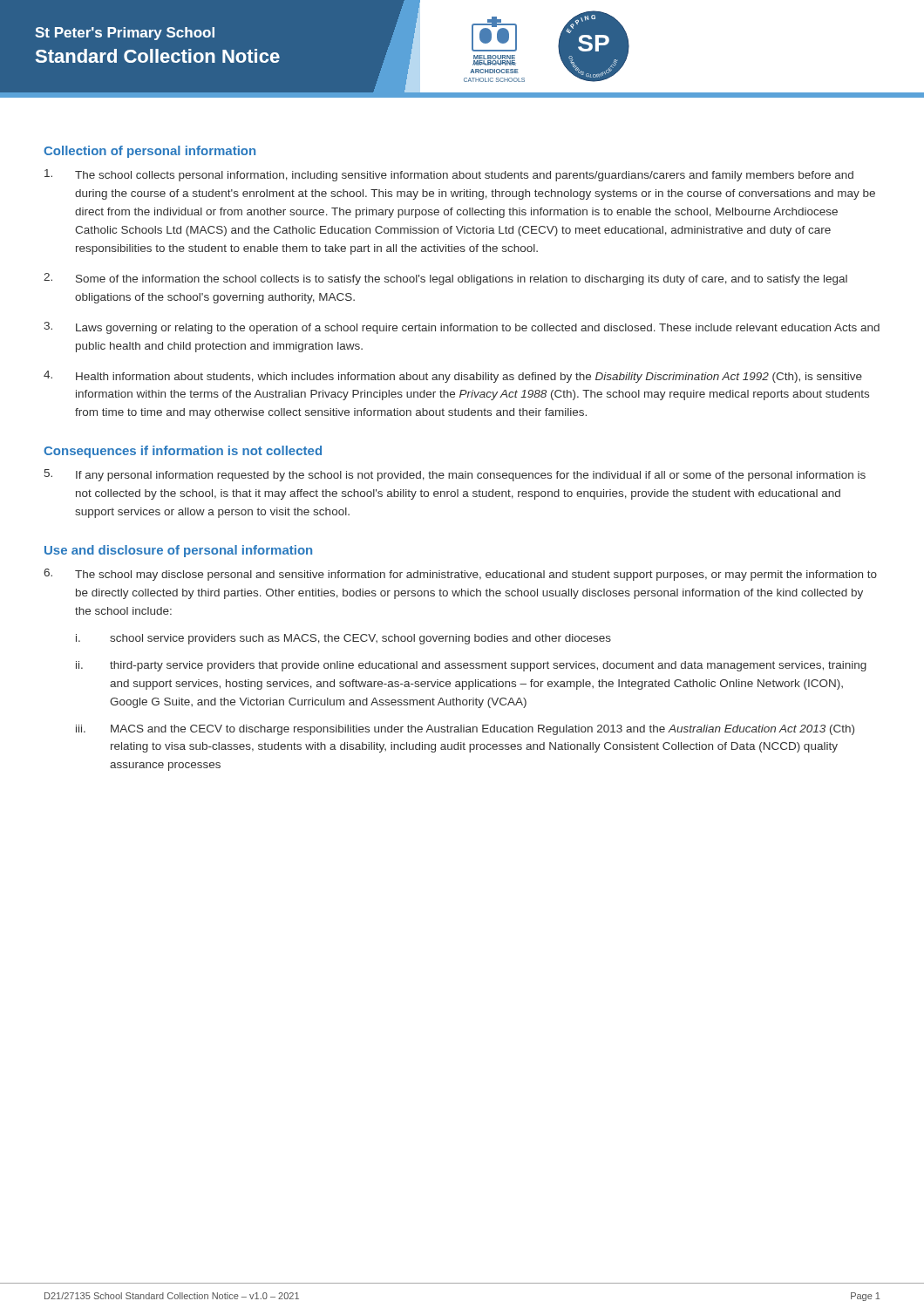The width and height of the screenshot is (924, 1308).
Task: Click on the text starting "Consequences if information is not"
Action: pos(183,451)
